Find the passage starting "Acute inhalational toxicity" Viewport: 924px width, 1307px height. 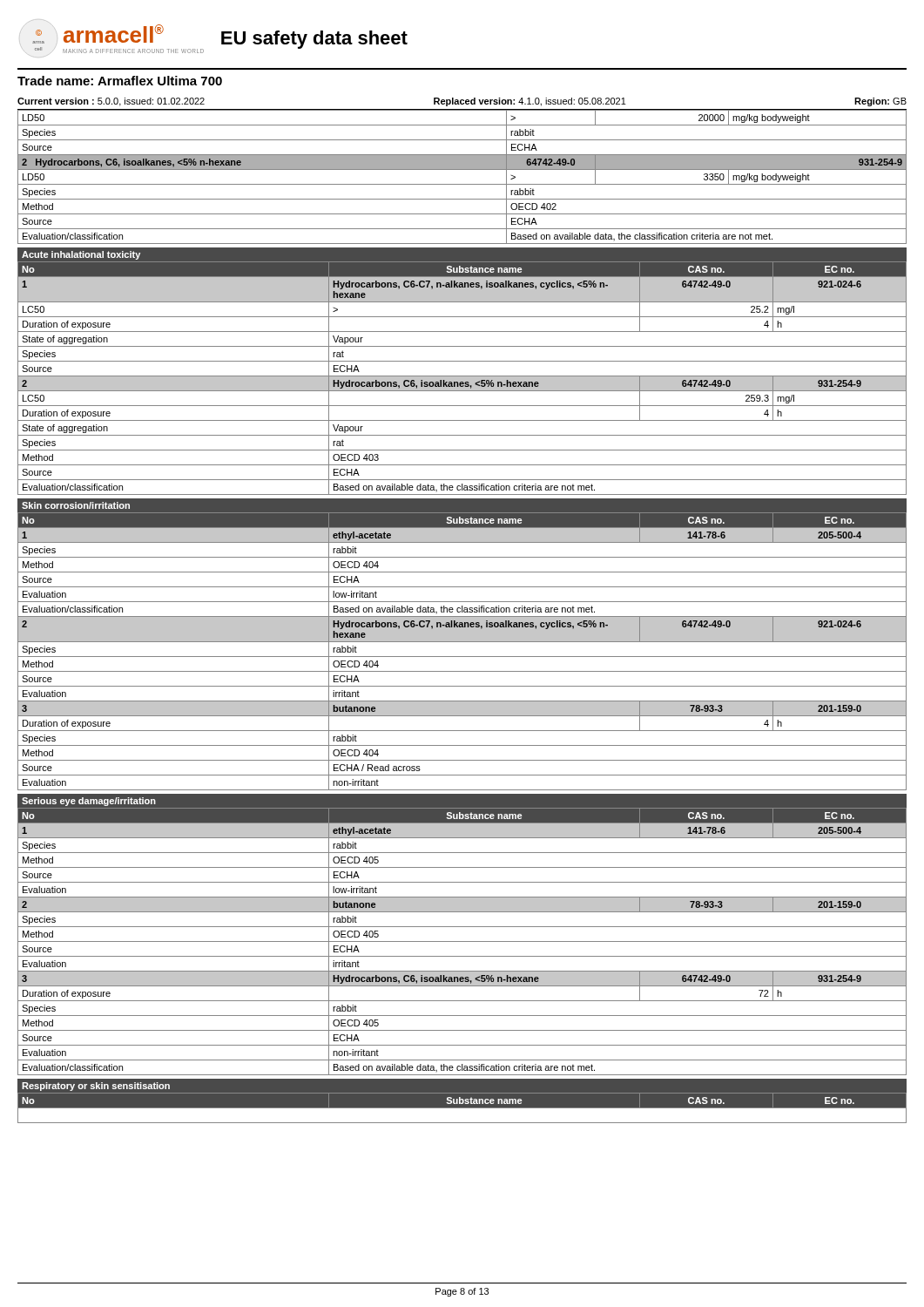[81, 254]
